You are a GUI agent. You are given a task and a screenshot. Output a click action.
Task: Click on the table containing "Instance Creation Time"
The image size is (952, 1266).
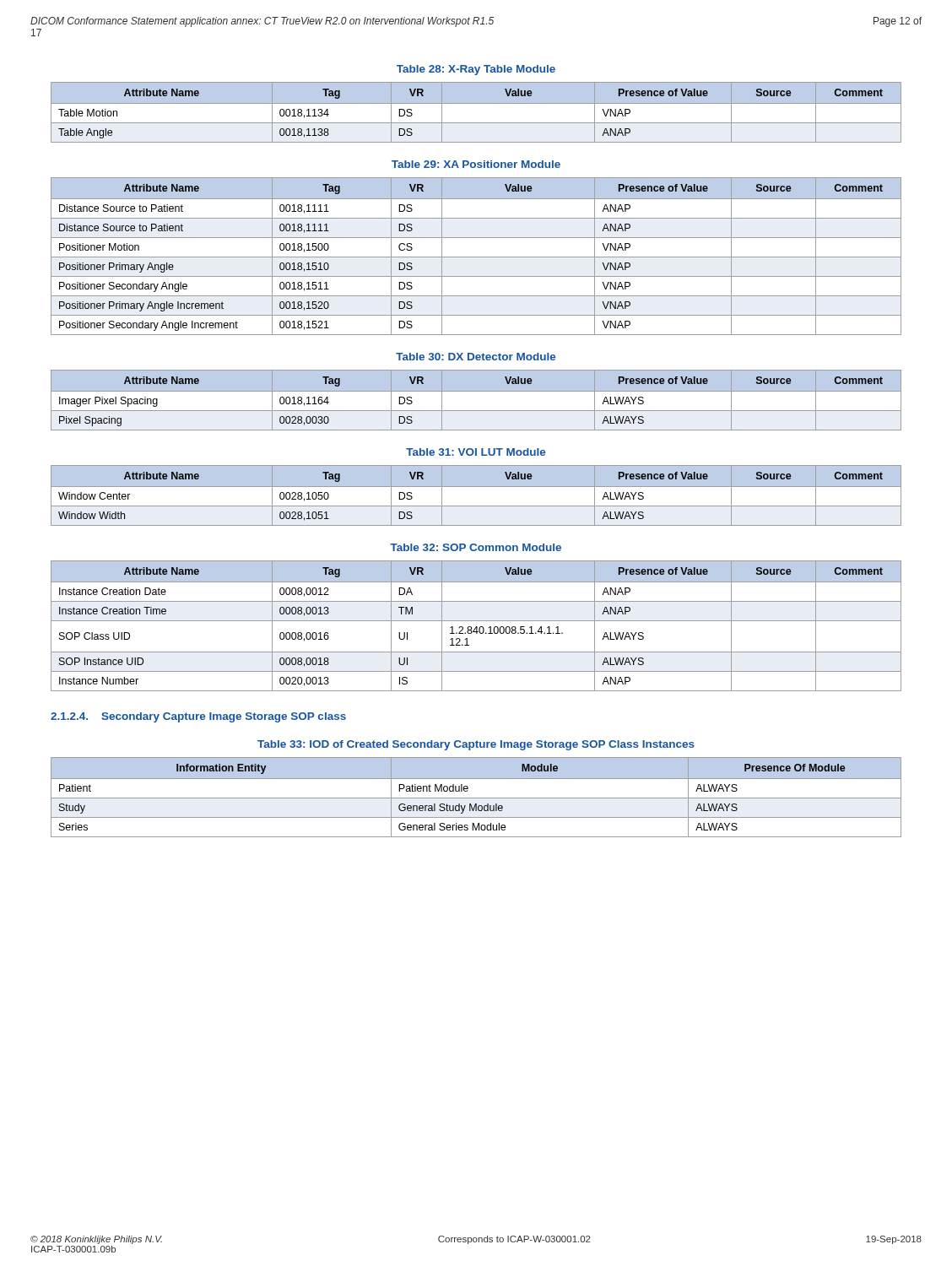(x=476, y=626)
